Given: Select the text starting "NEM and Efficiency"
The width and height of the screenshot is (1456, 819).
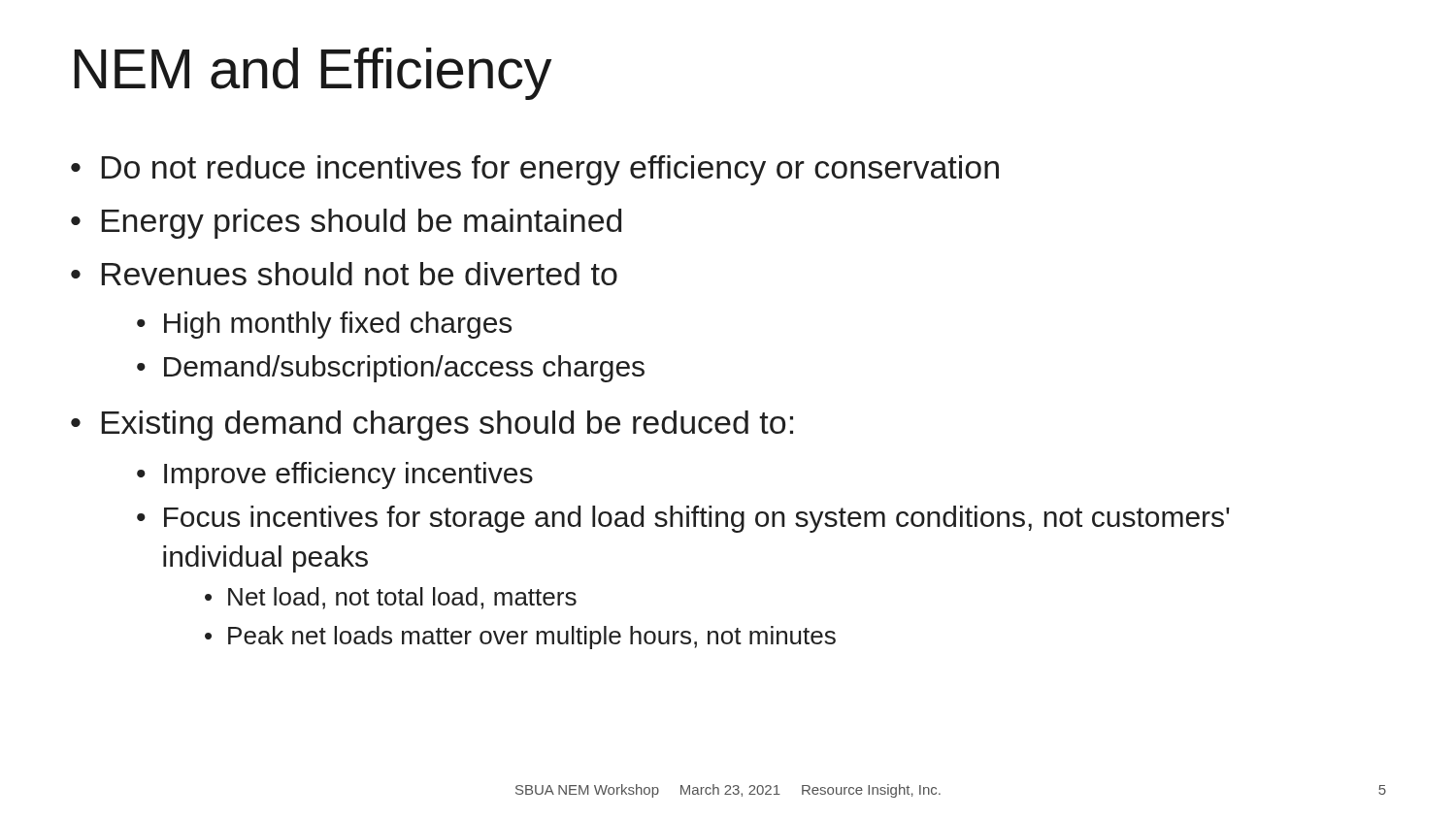Looking at the screenshot, I should (x=311, y=68).
